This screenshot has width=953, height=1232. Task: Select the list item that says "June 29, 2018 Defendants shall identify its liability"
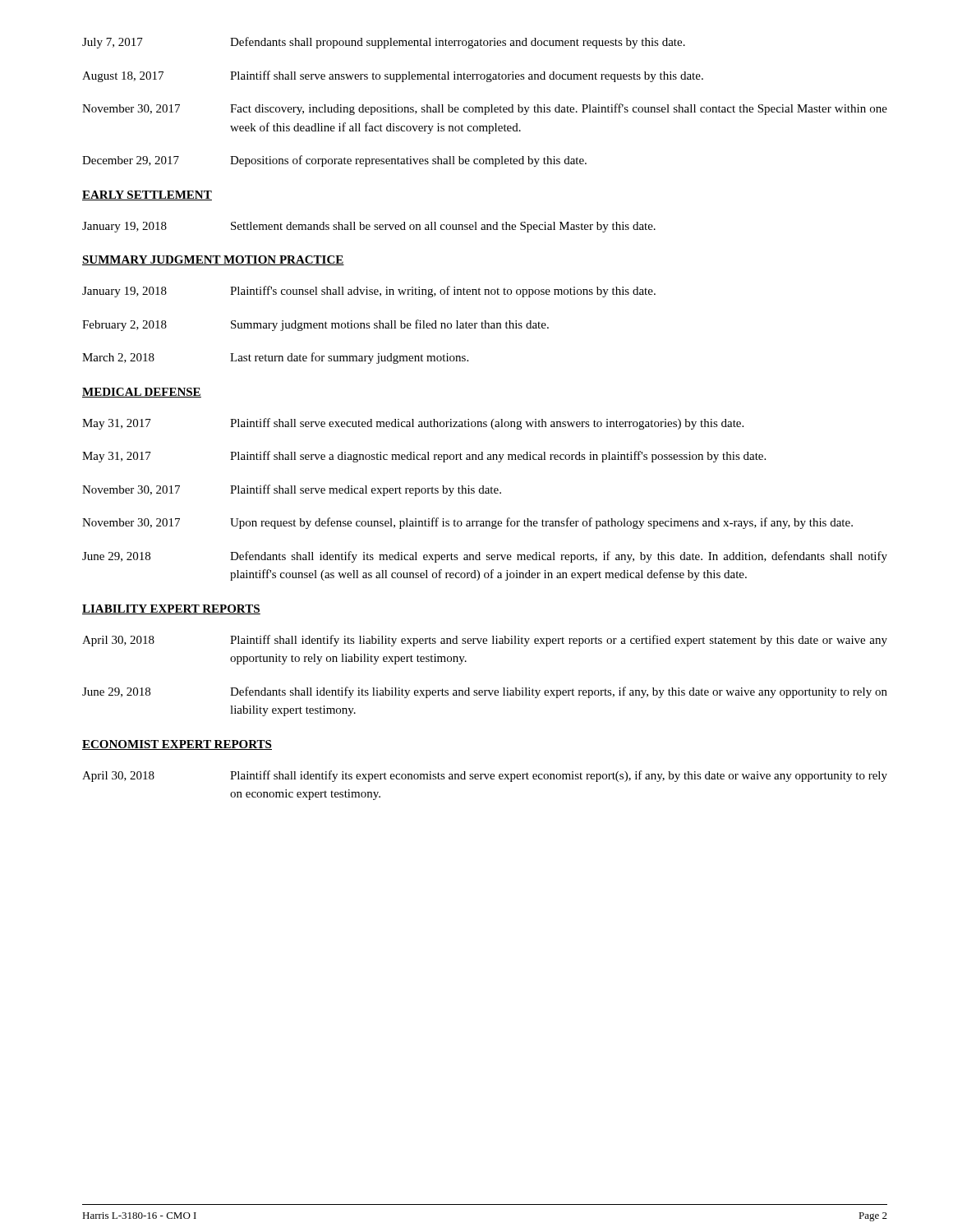485,701
